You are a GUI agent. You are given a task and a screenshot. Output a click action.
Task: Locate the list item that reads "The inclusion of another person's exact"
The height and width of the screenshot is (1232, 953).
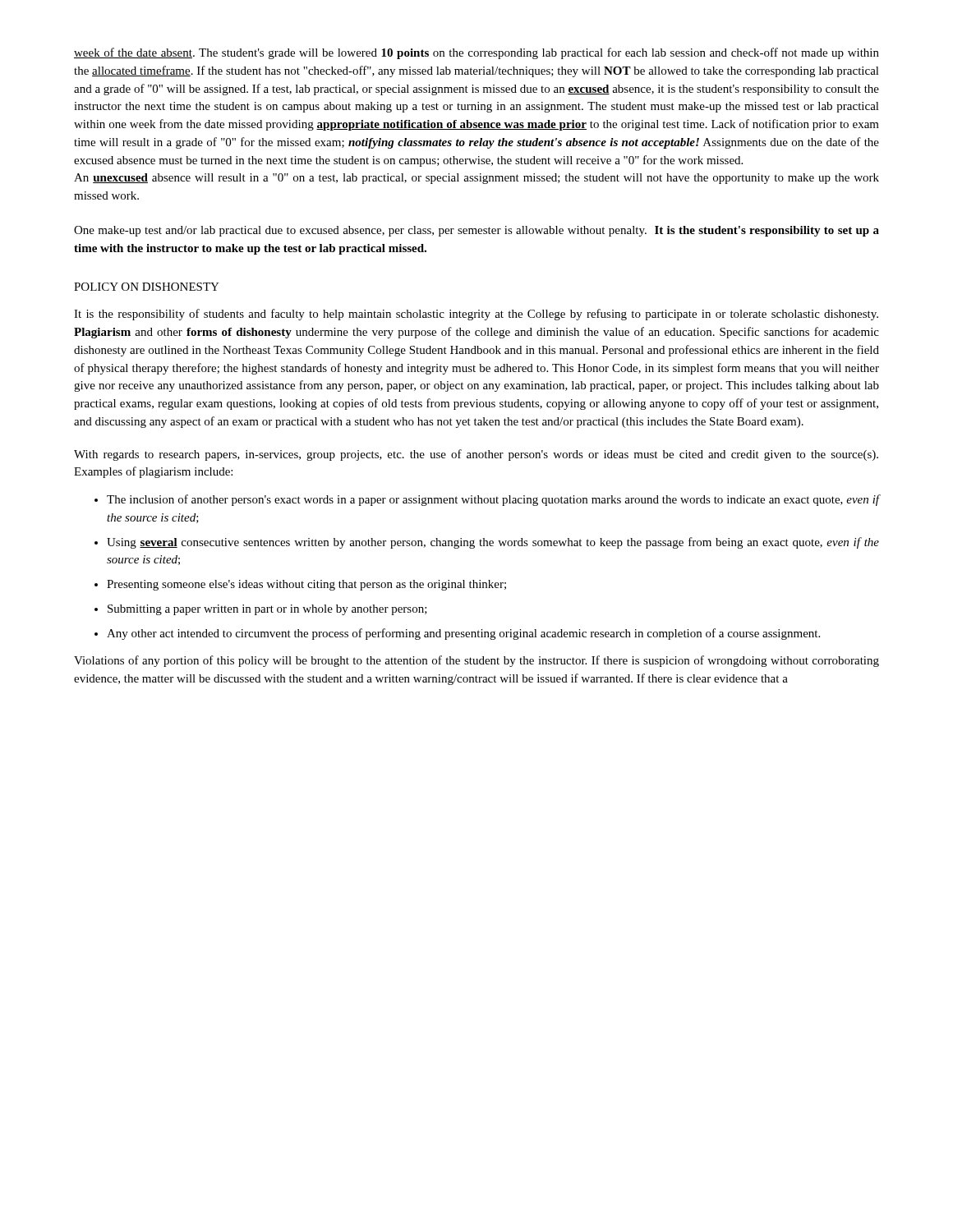point(493,508)
